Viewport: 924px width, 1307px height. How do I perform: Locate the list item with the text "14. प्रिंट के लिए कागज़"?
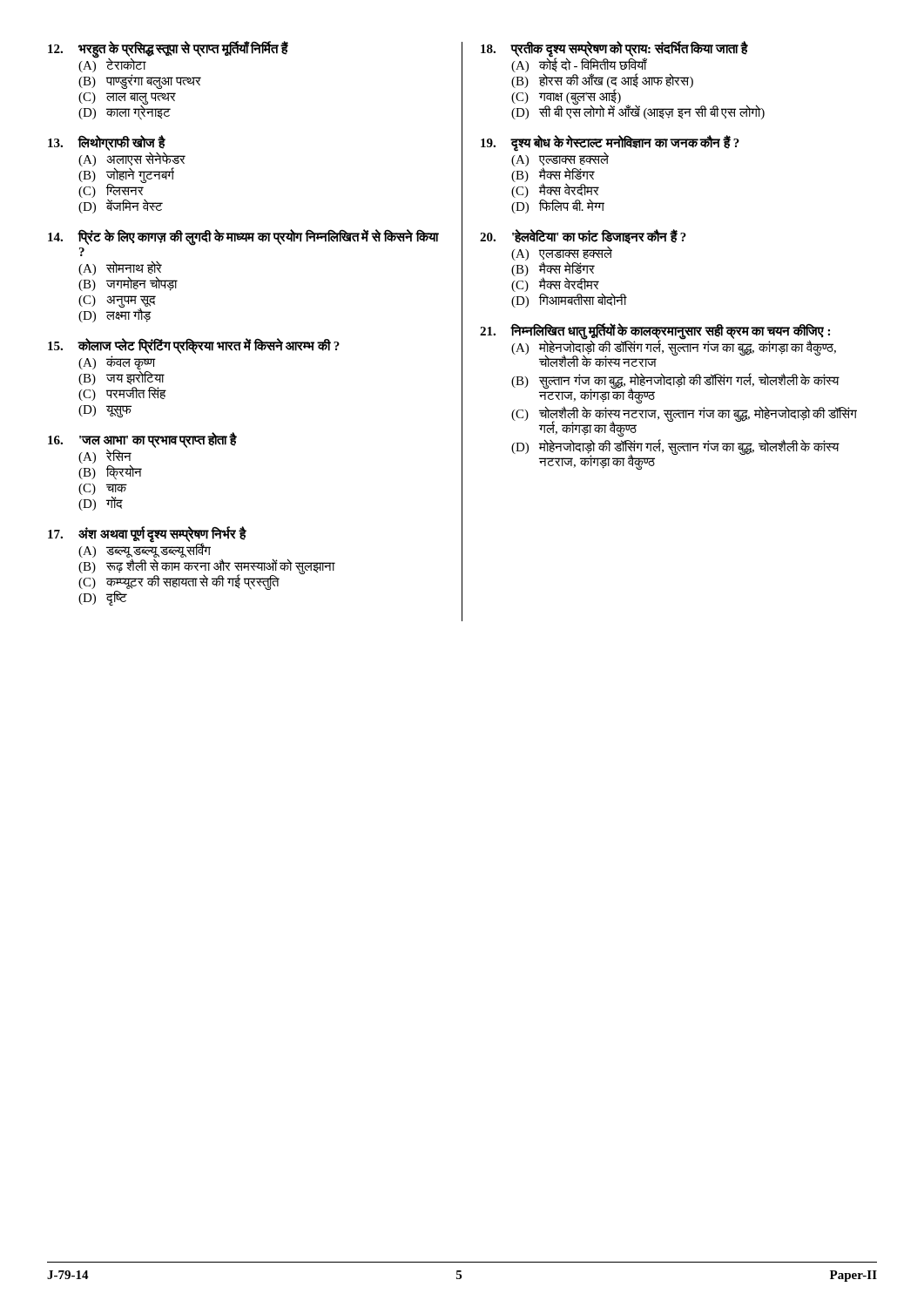click(x=243, y=238)
